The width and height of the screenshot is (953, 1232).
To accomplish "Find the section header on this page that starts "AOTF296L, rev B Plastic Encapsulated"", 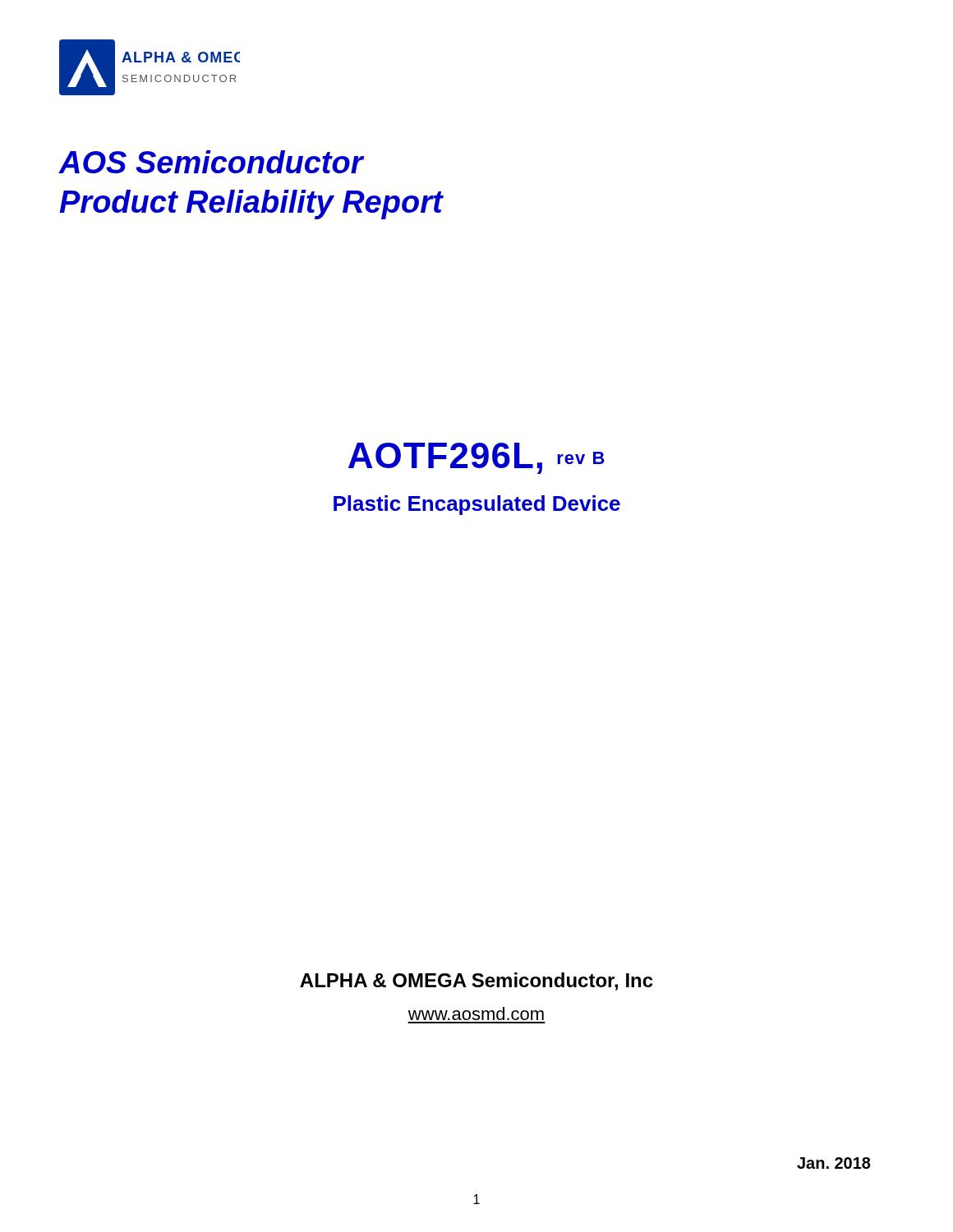I will 476,476.
